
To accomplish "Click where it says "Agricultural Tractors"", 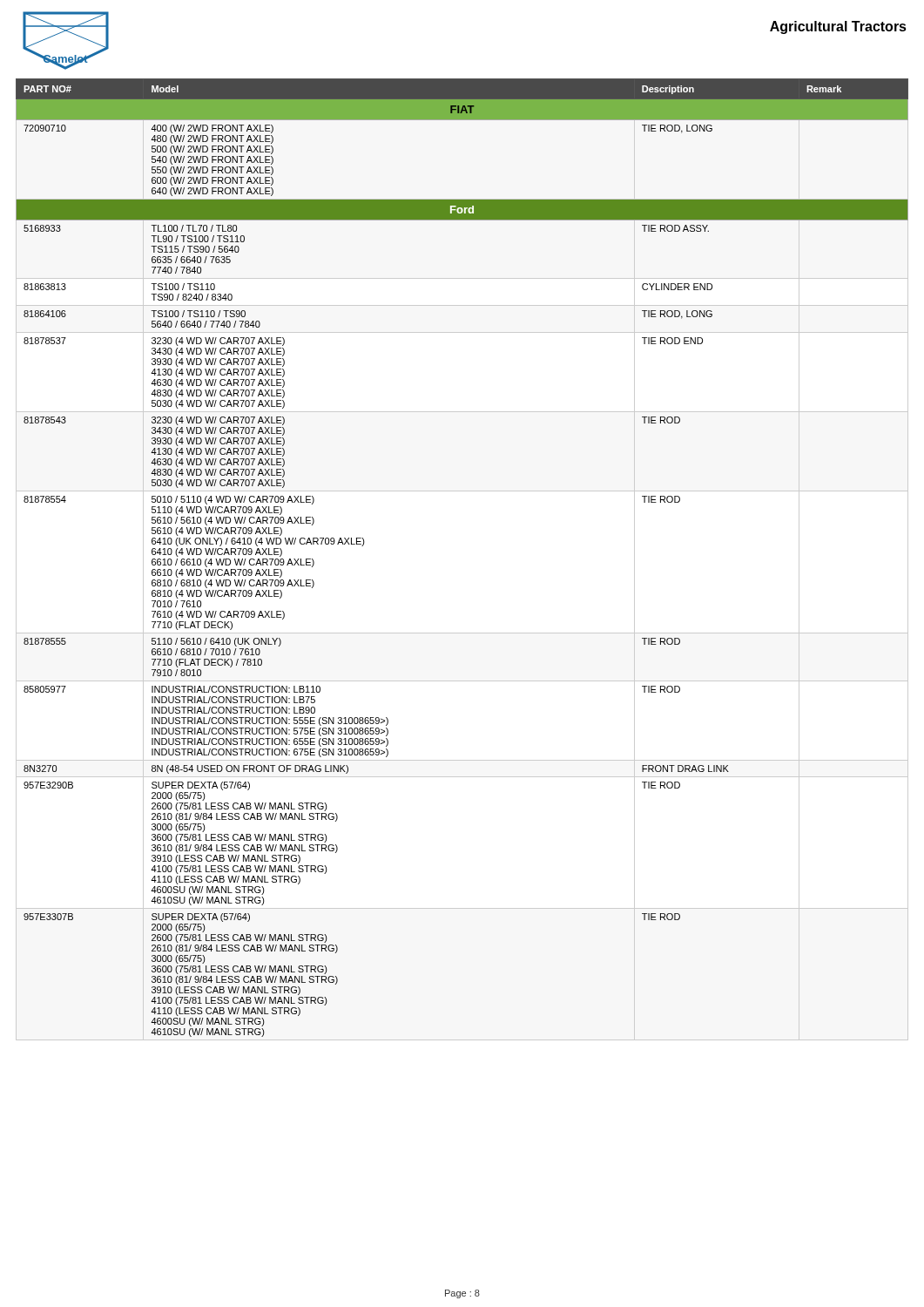I will (x=838, y=27).
